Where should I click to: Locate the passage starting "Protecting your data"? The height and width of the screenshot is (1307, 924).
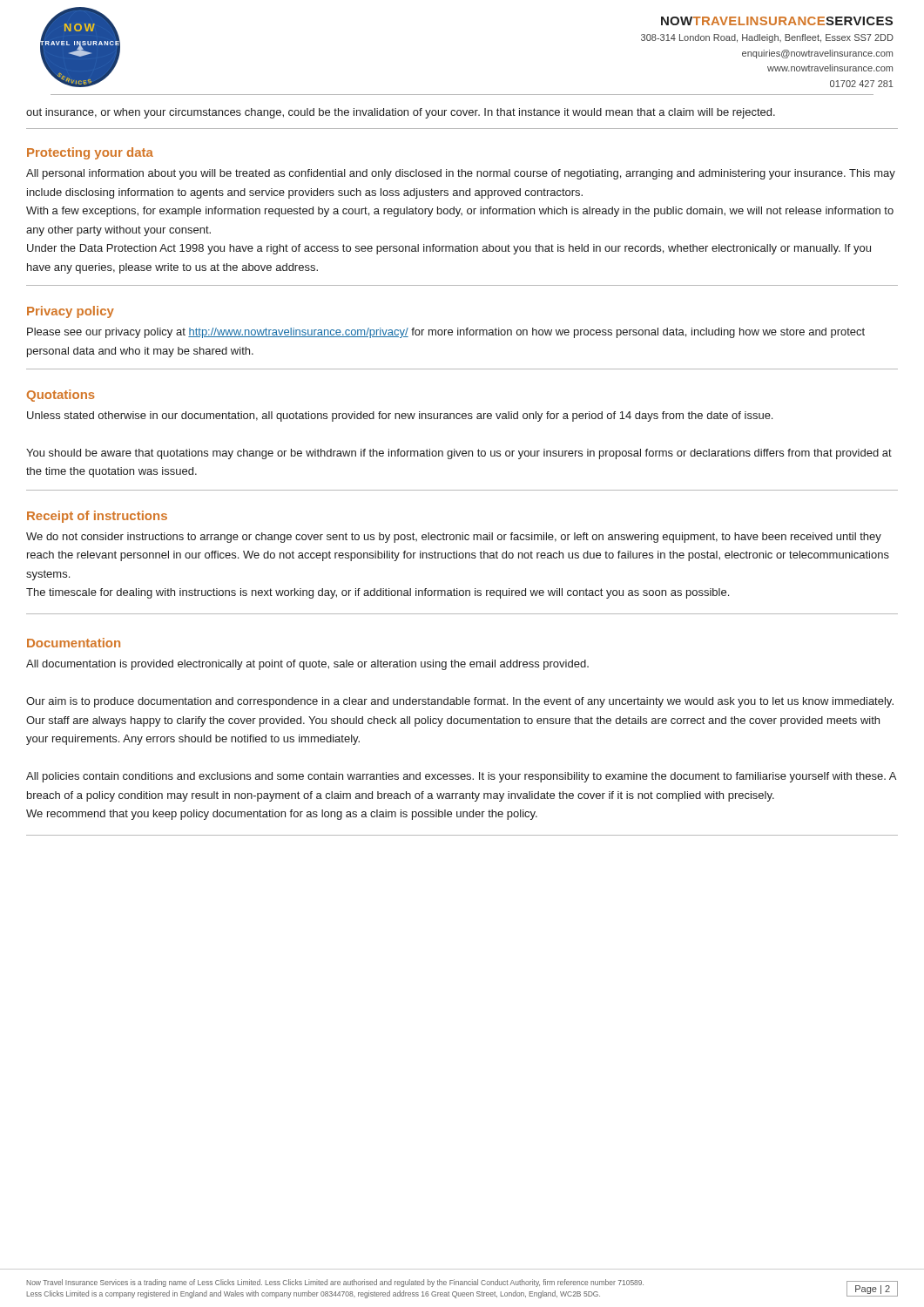(90, 152)
